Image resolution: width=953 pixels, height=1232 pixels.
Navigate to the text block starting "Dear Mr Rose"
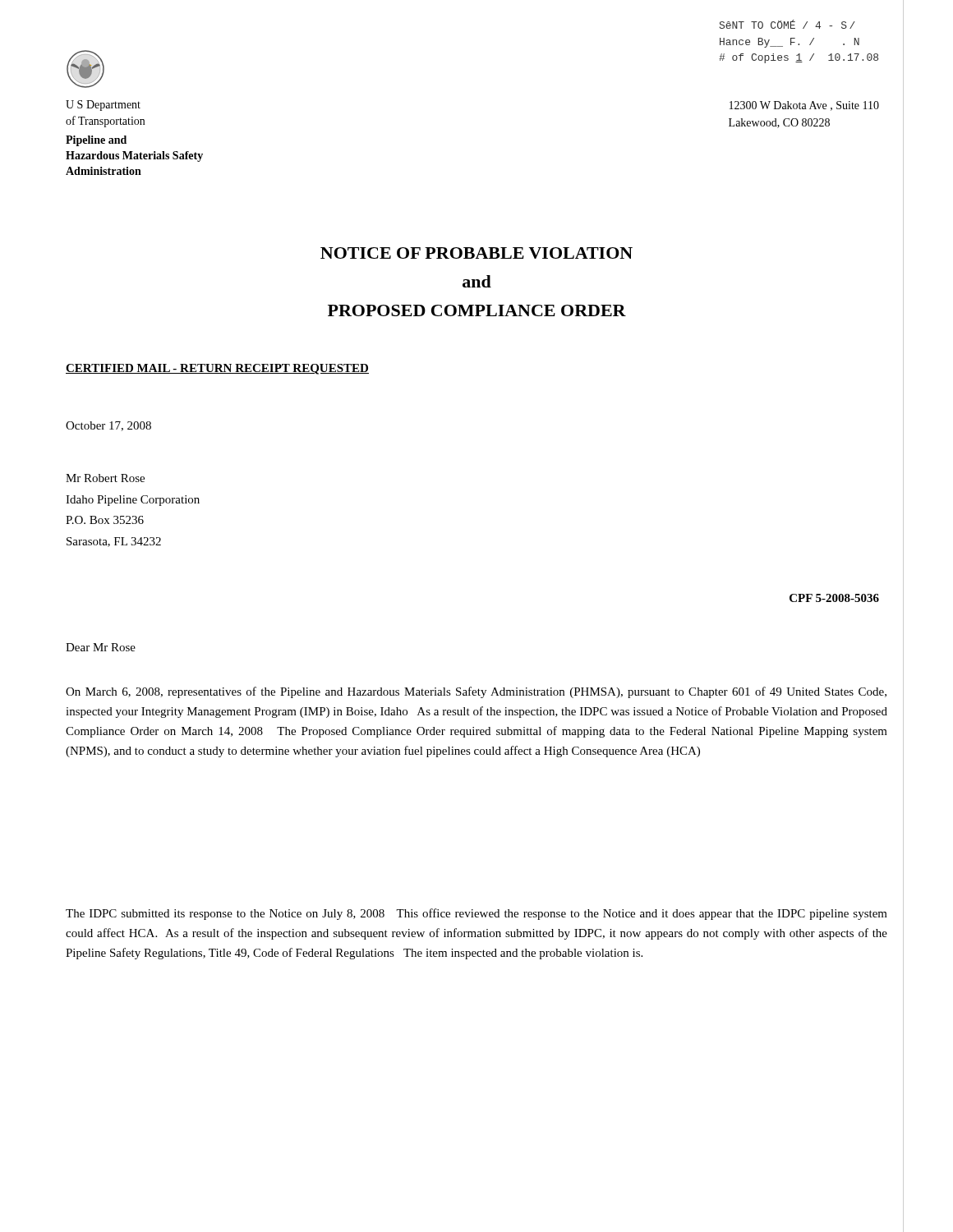tap(101, 647)
